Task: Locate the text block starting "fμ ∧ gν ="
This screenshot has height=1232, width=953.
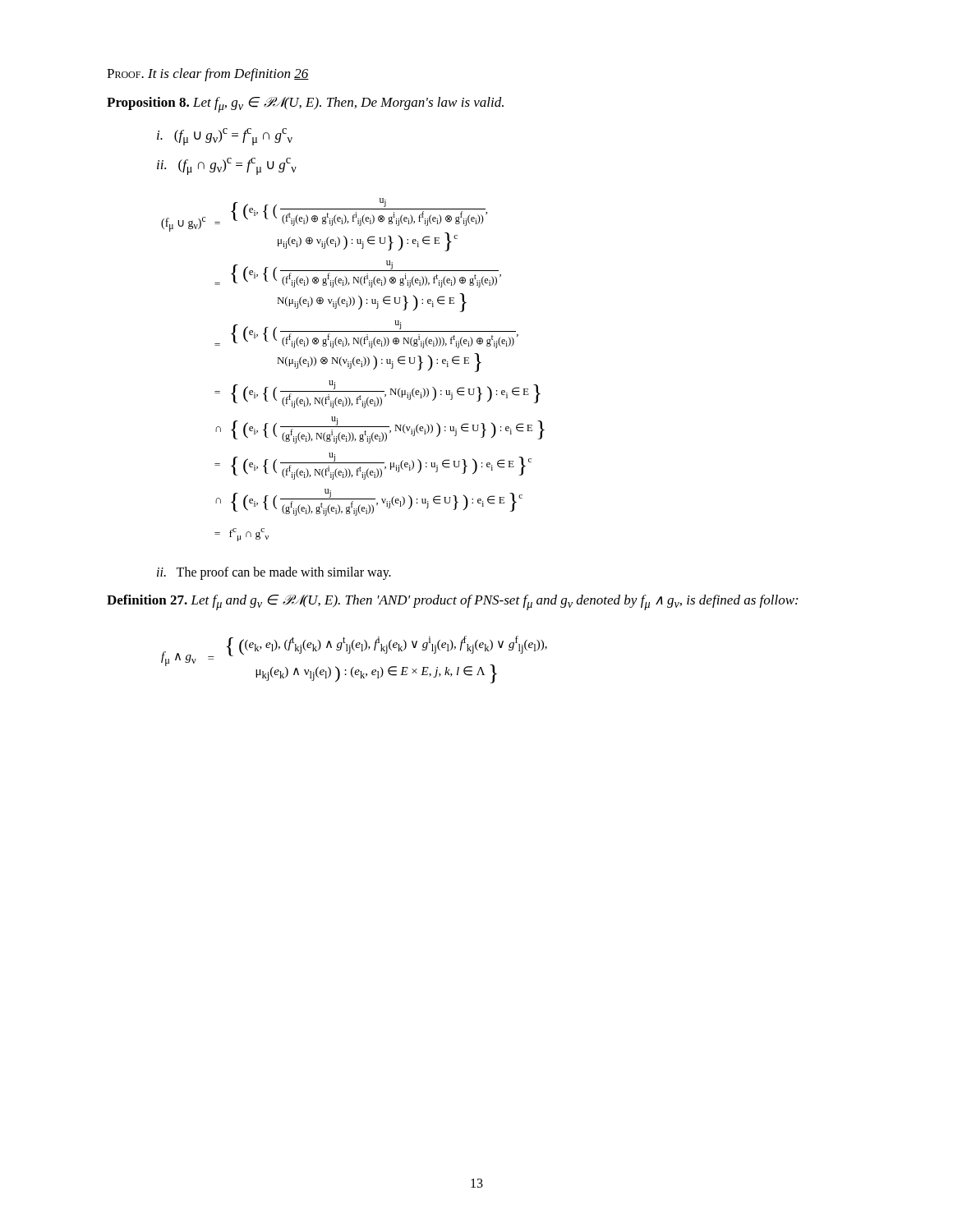Action: (353, 658)
